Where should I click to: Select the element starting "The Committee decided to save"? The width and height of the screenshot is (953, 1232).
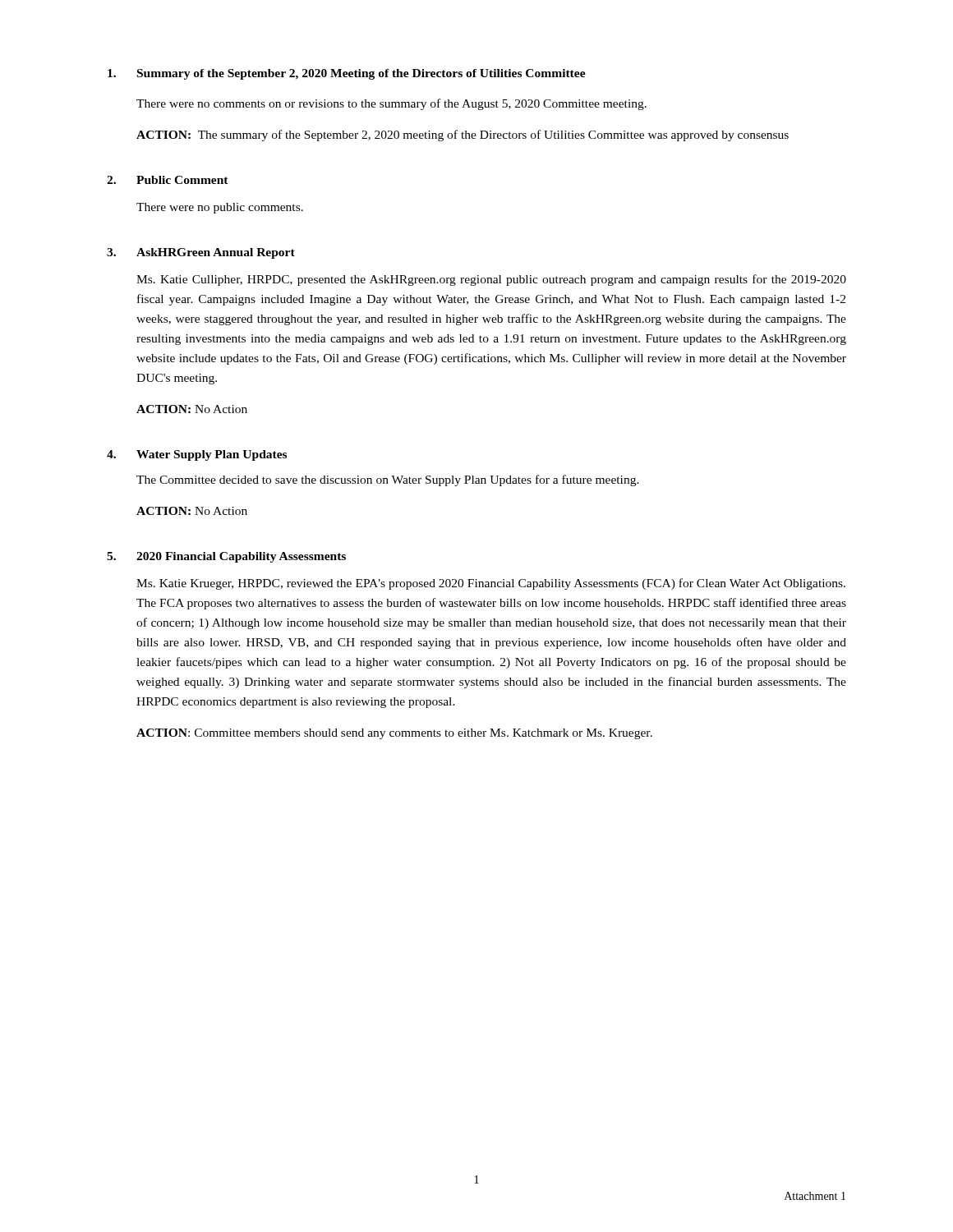[388, 479]
